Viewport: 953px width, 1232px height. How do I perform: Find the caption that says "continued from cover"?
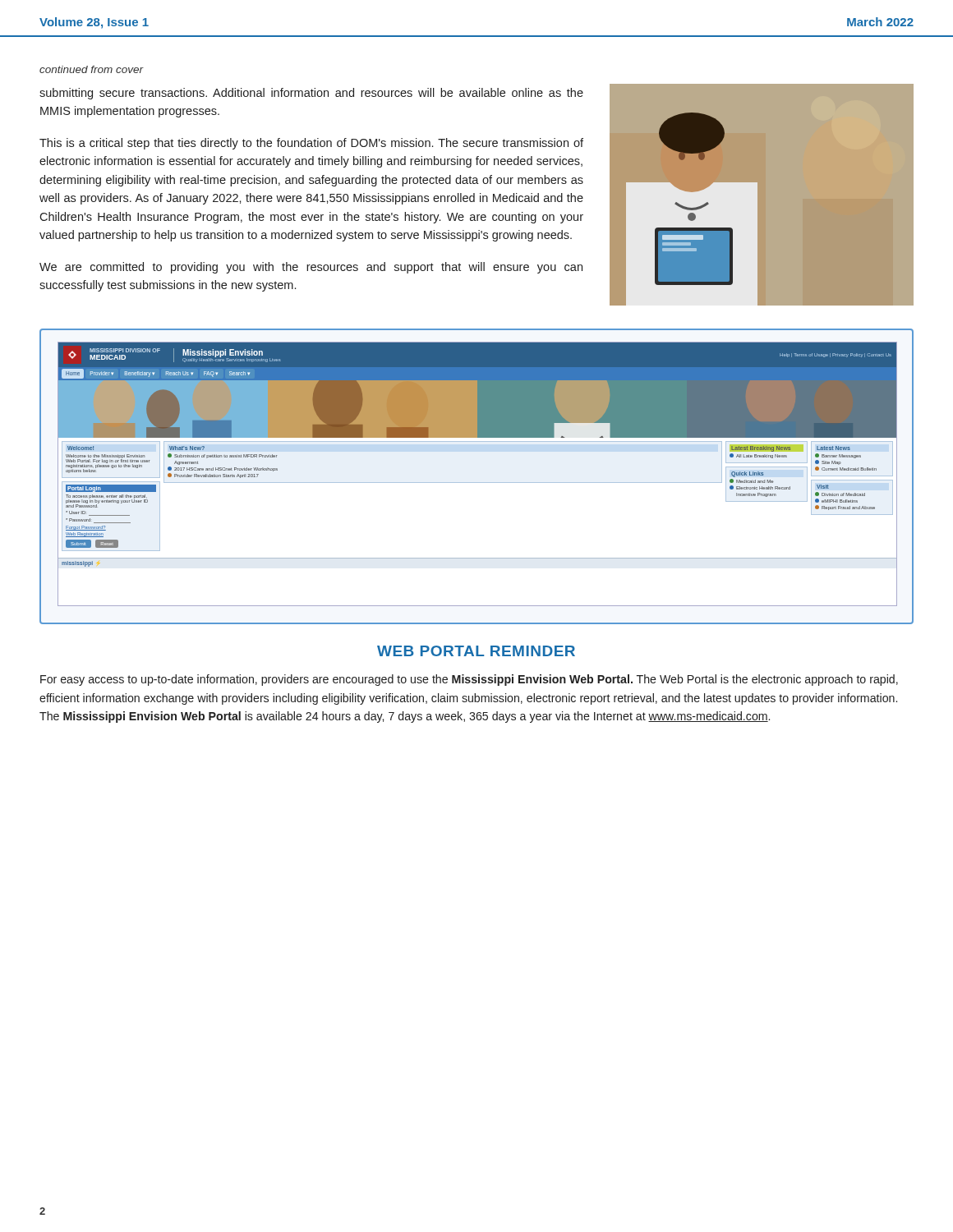91,69
